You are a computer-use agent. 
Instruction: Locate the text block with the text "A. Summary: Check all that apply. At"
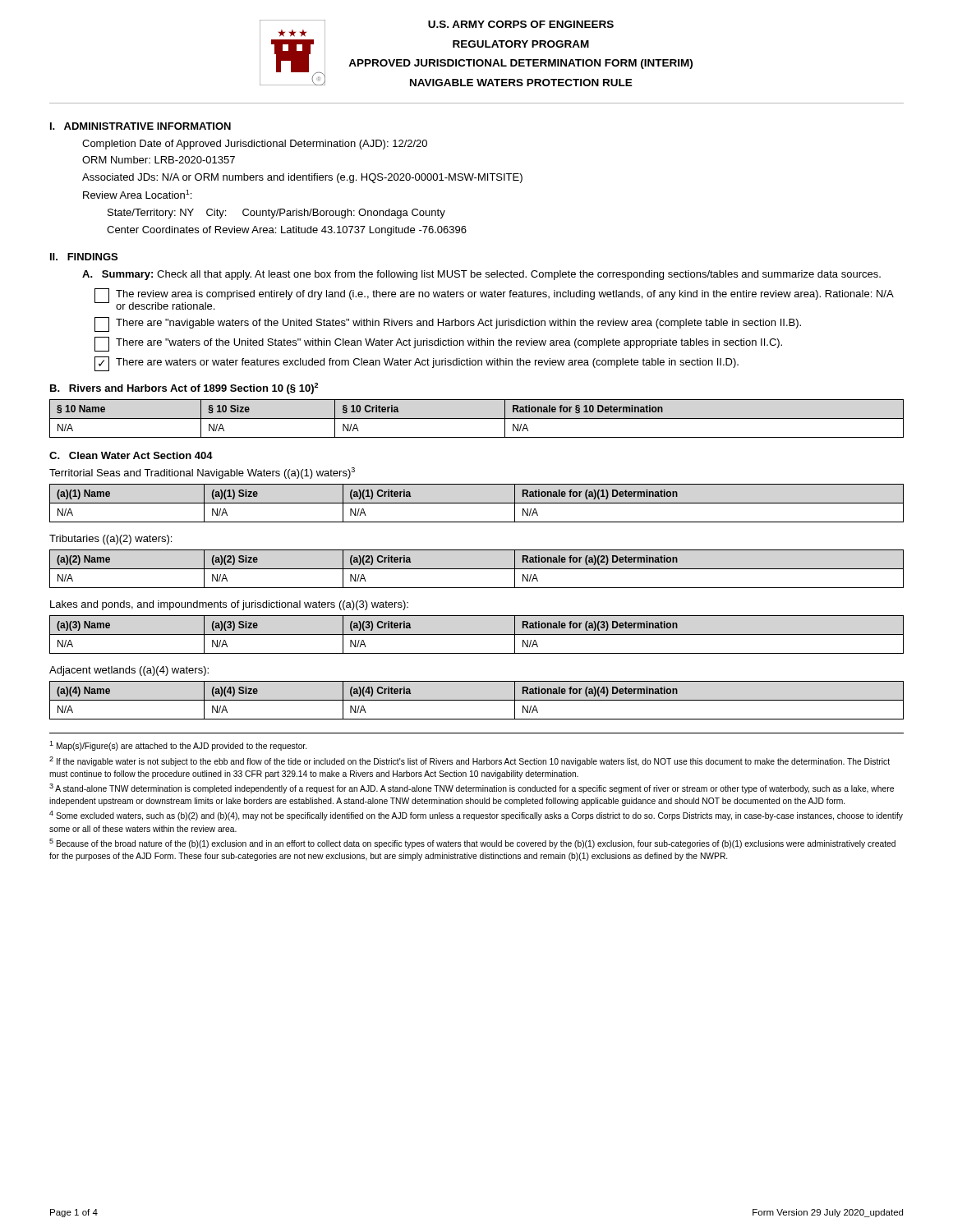(x=482, y=274)
